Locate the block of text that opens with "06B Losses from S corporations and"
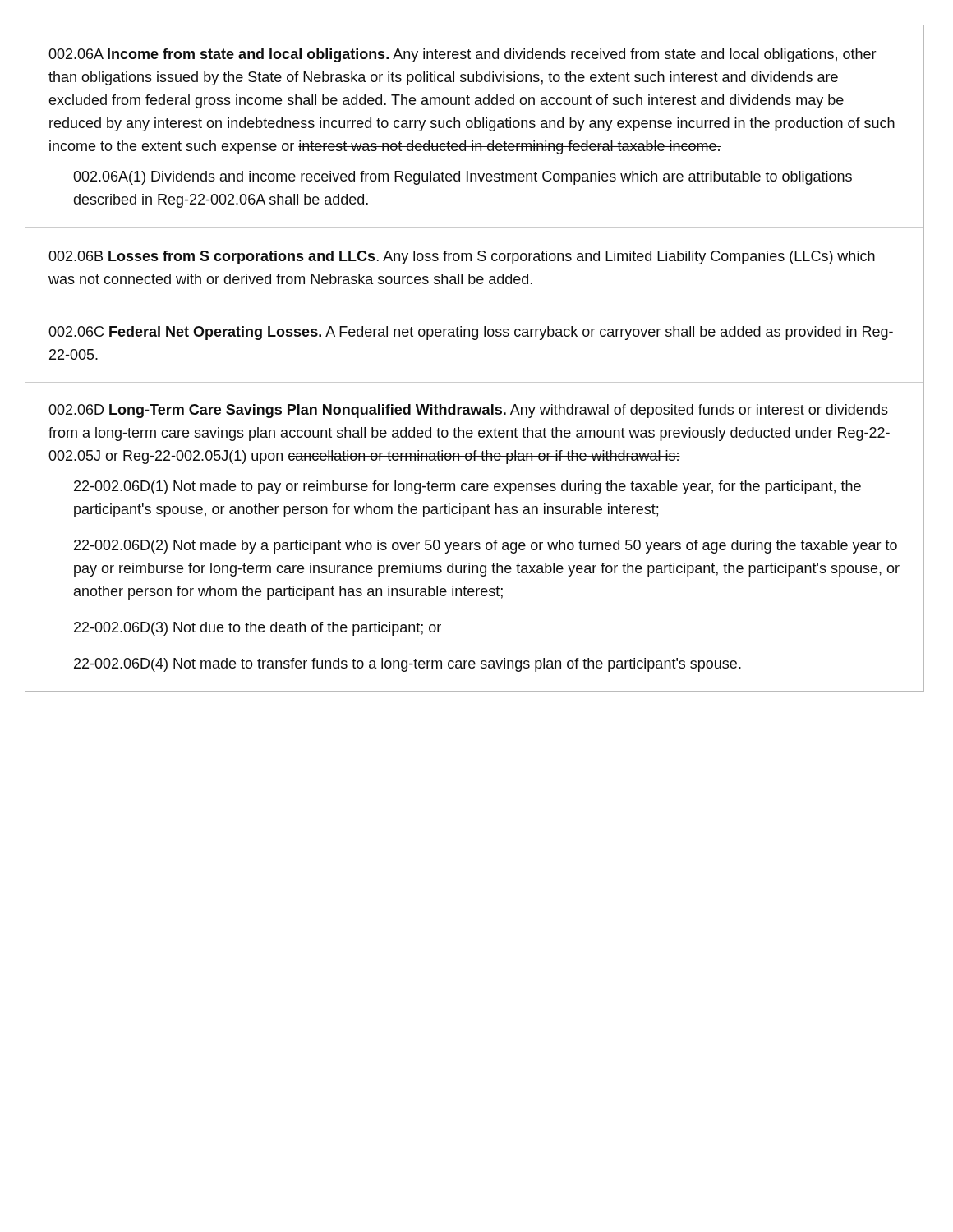Screen dimensions: 1232x953 pyautogui.click(x=474, y=269)
